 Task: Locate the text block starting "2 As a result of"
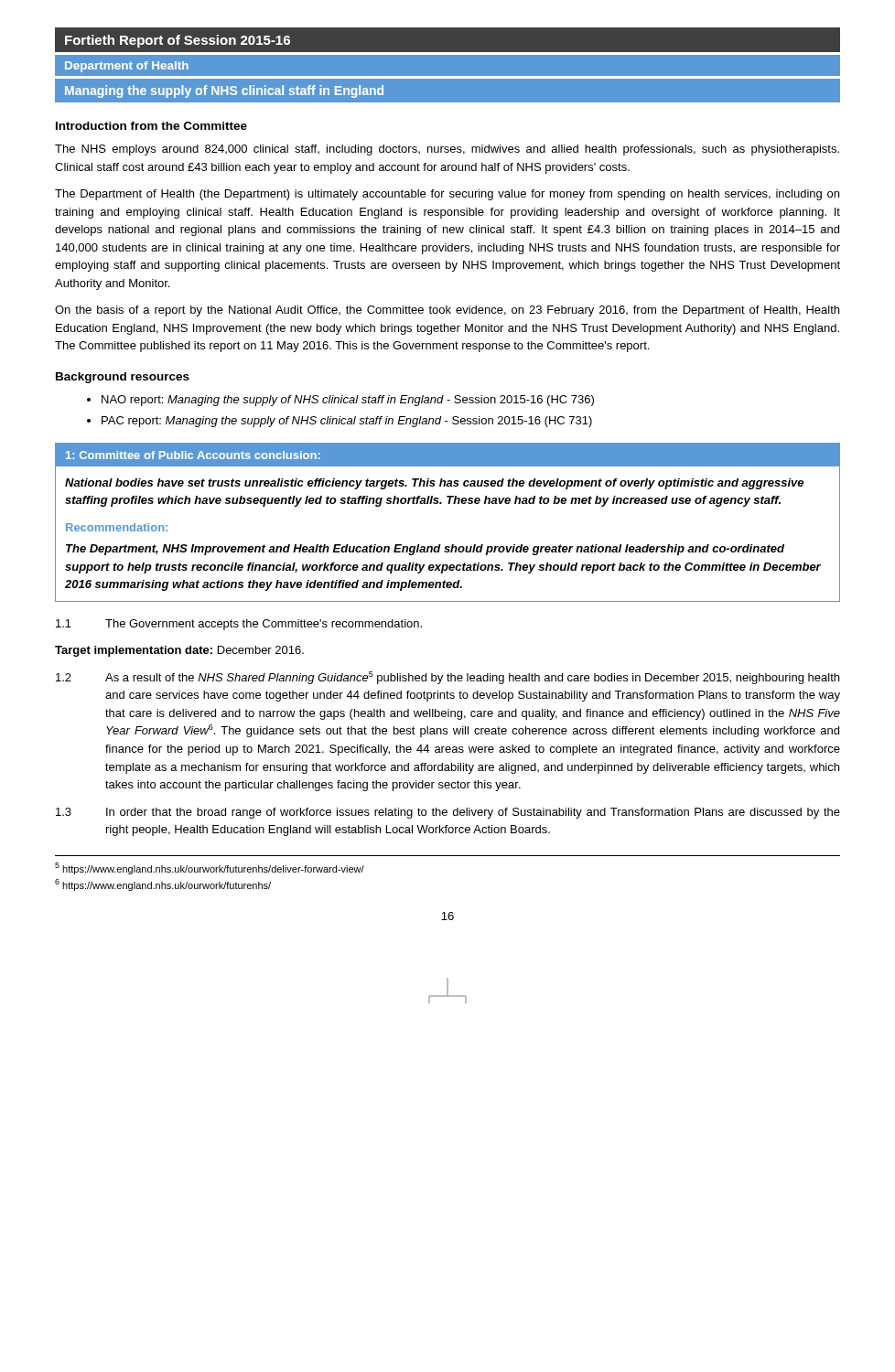pos(448,731)
